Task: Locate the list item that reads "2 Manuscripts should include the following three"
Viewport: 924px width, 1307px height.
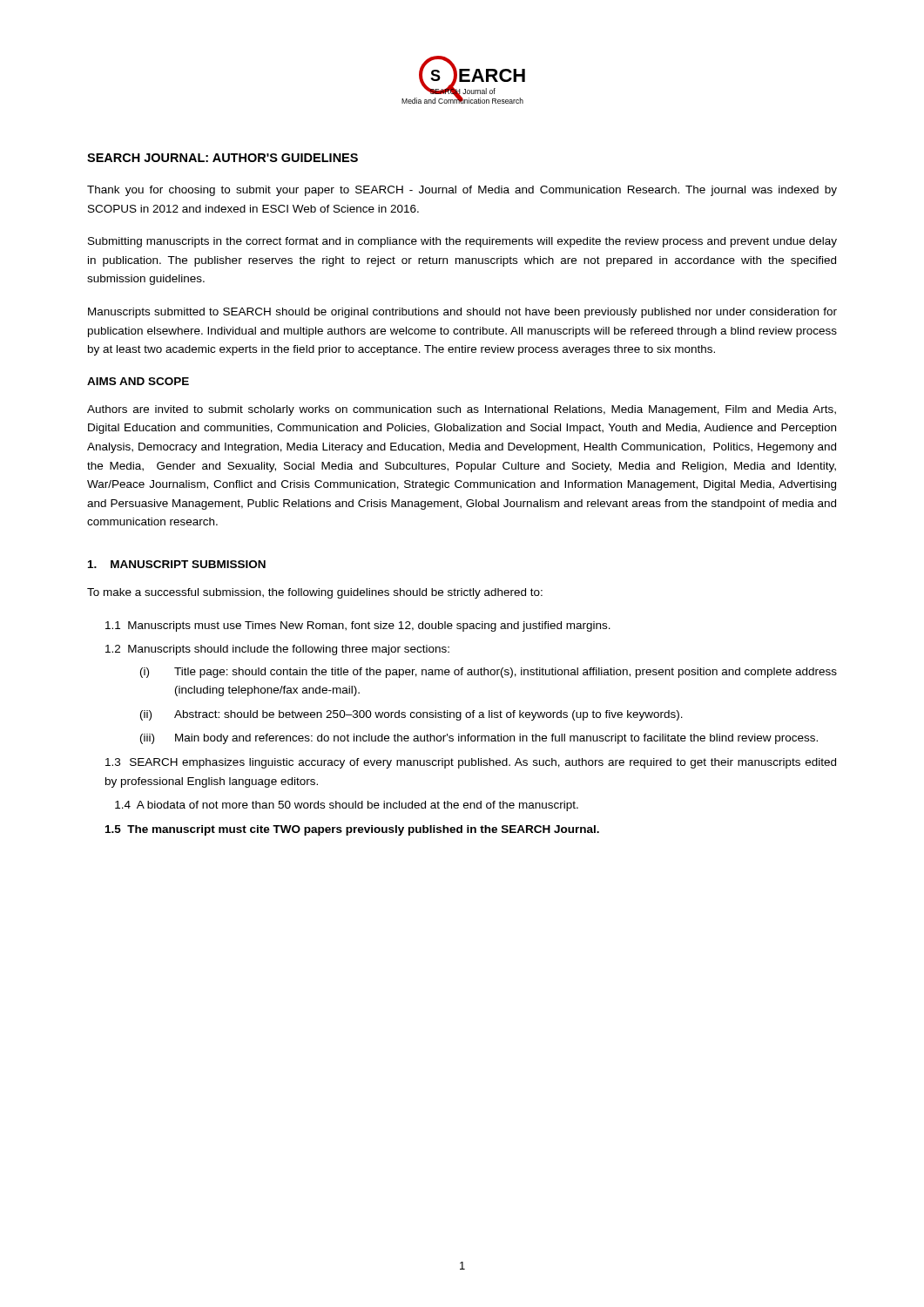Action: point(277,649)
